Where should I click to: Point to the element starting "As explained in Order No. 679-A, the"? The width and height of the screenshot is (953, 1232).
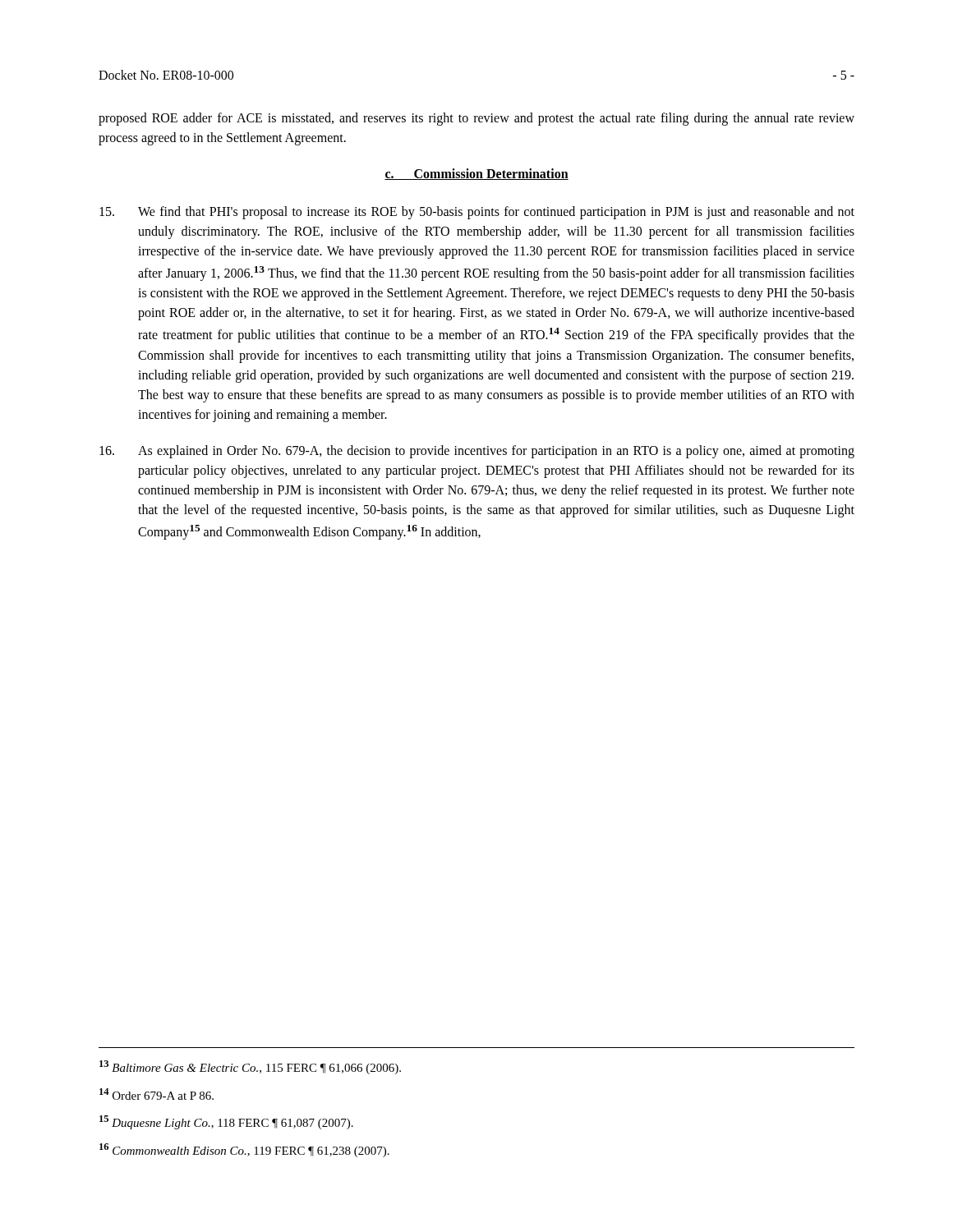pyautogui.click(x=476, y=491)
